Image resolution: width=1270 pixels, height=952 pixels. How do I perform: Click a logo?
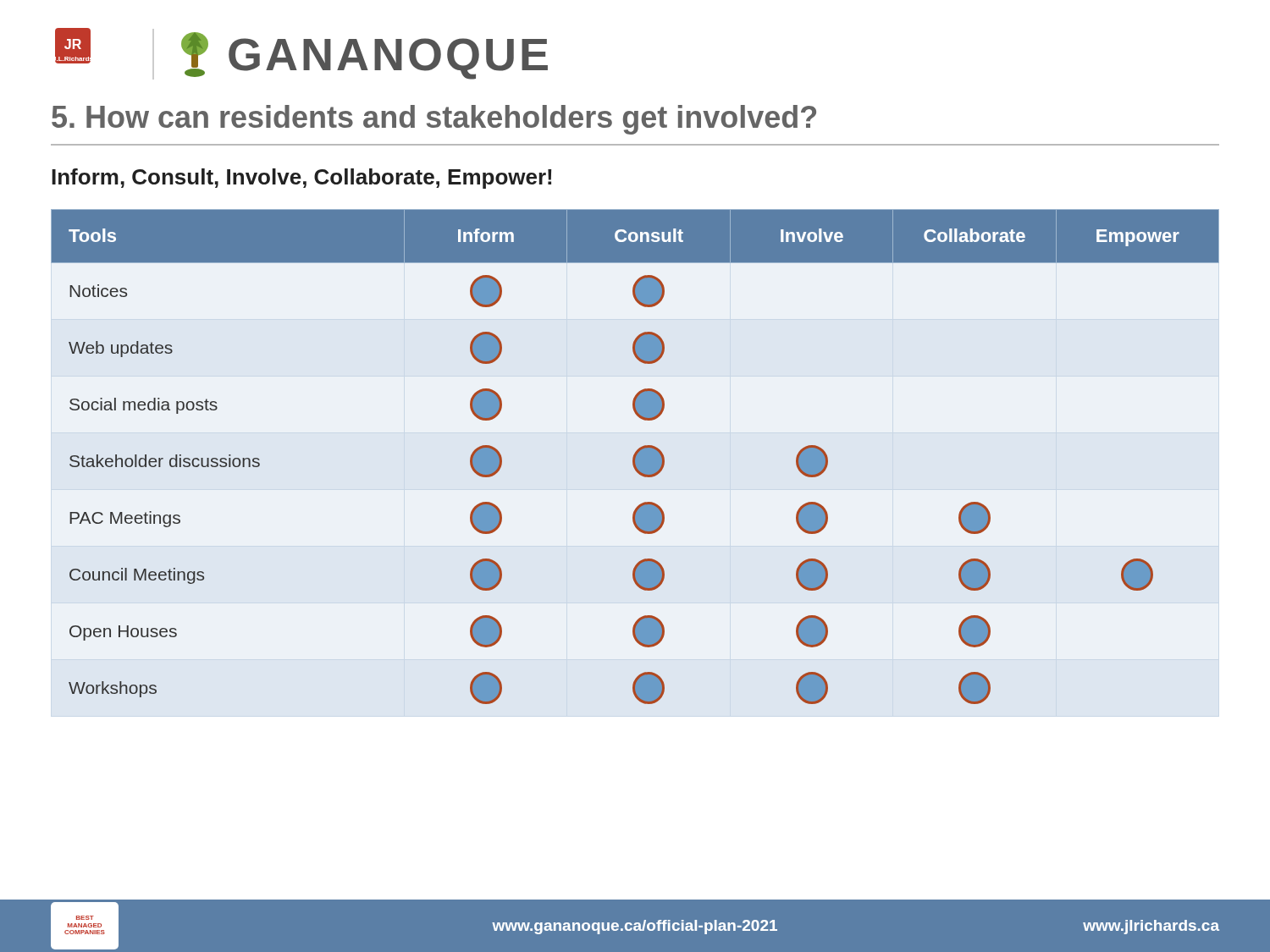635,48
